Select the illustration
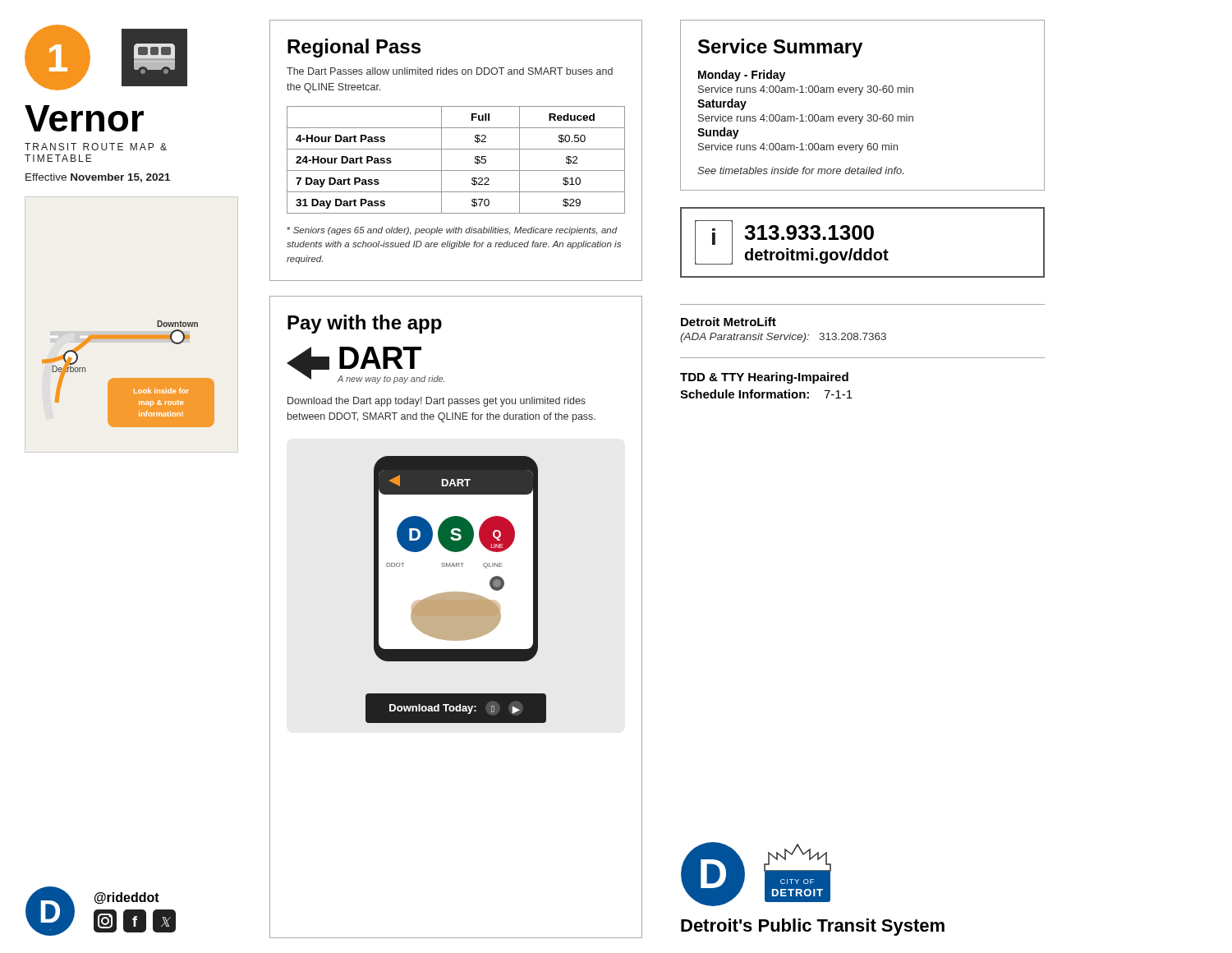 131,58
